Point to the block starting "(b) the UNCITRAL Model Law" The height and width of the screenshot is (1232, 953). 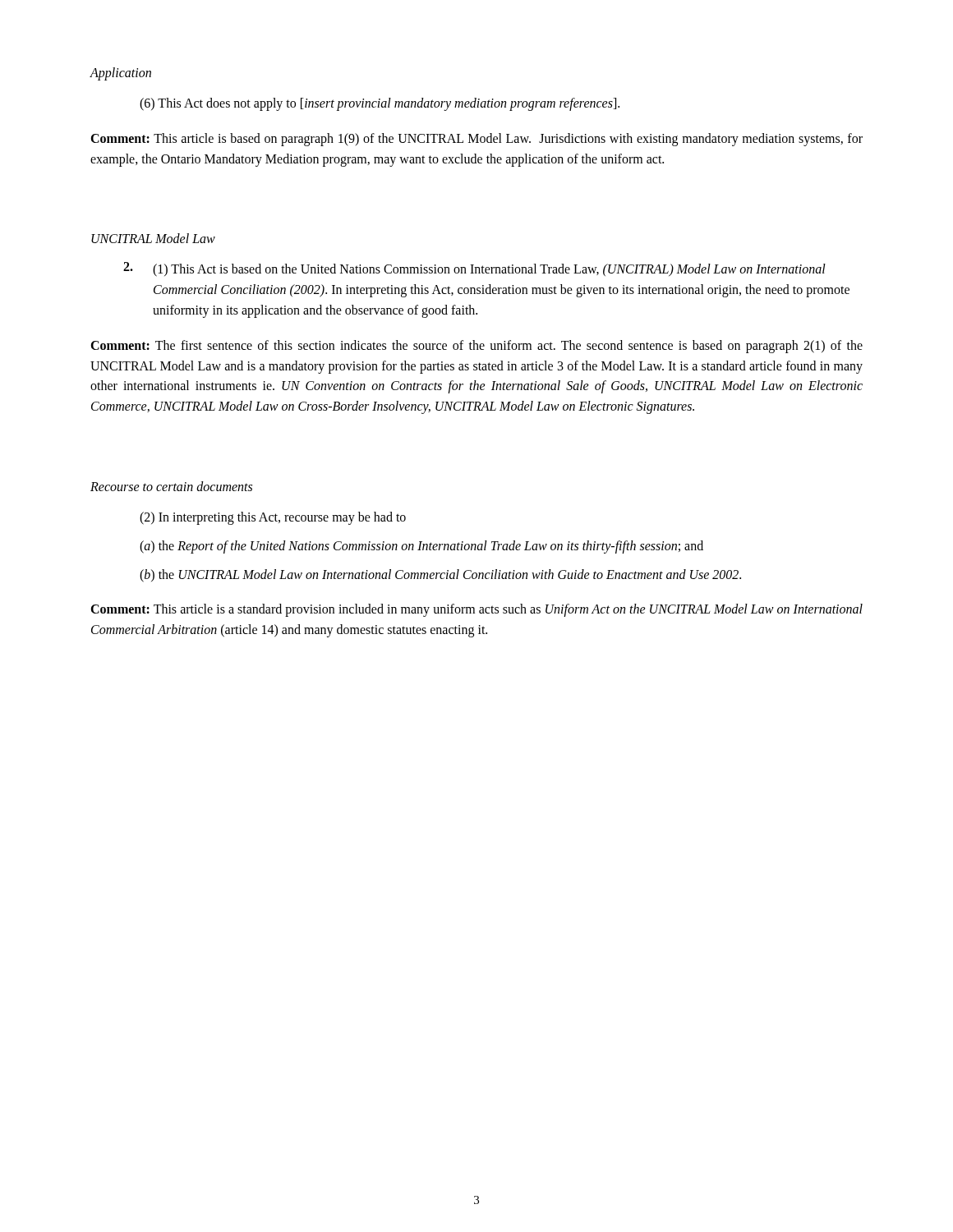coord(441,574)
